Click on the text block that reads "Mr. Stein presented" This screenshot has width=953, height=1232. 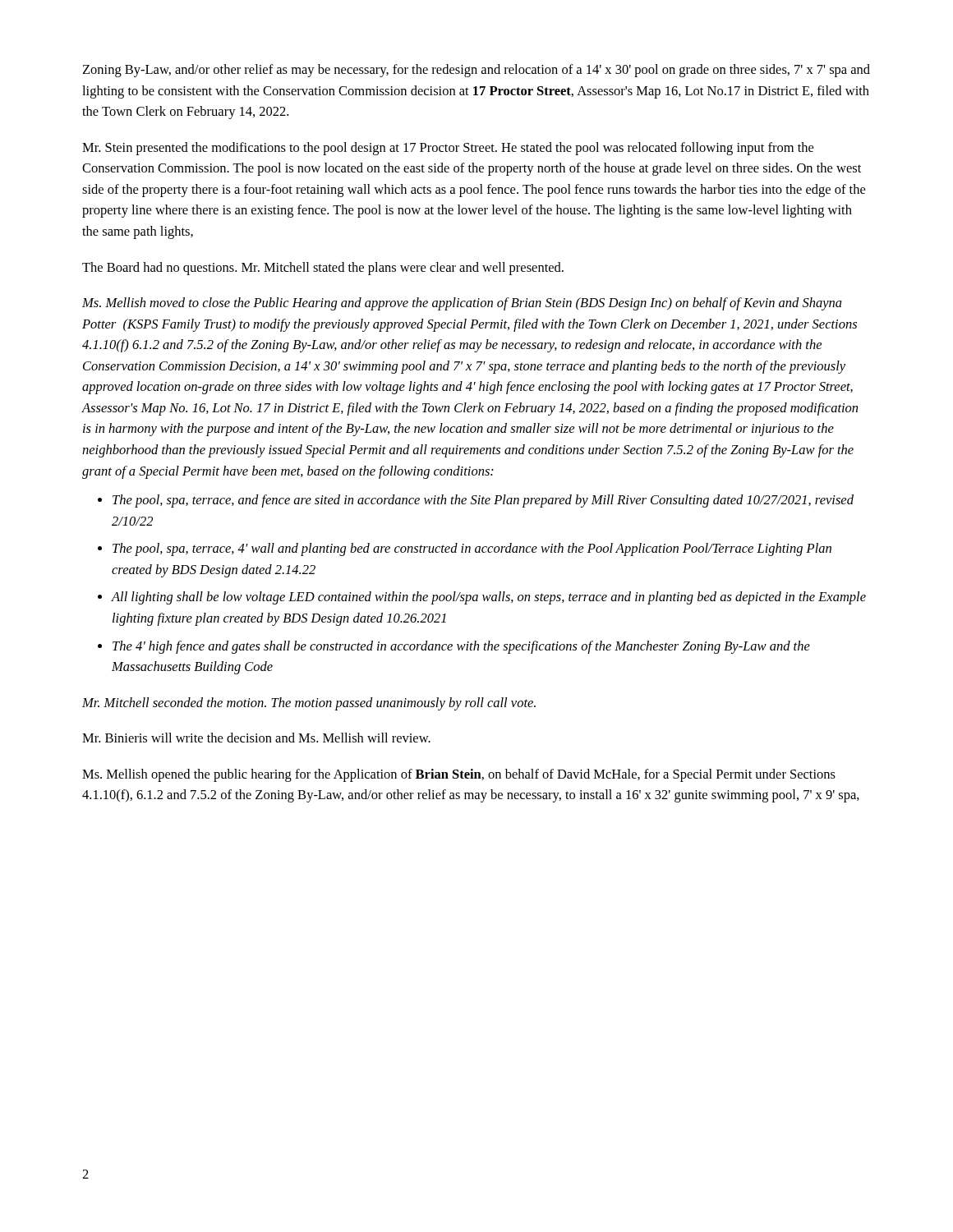(x=474, y=189)
